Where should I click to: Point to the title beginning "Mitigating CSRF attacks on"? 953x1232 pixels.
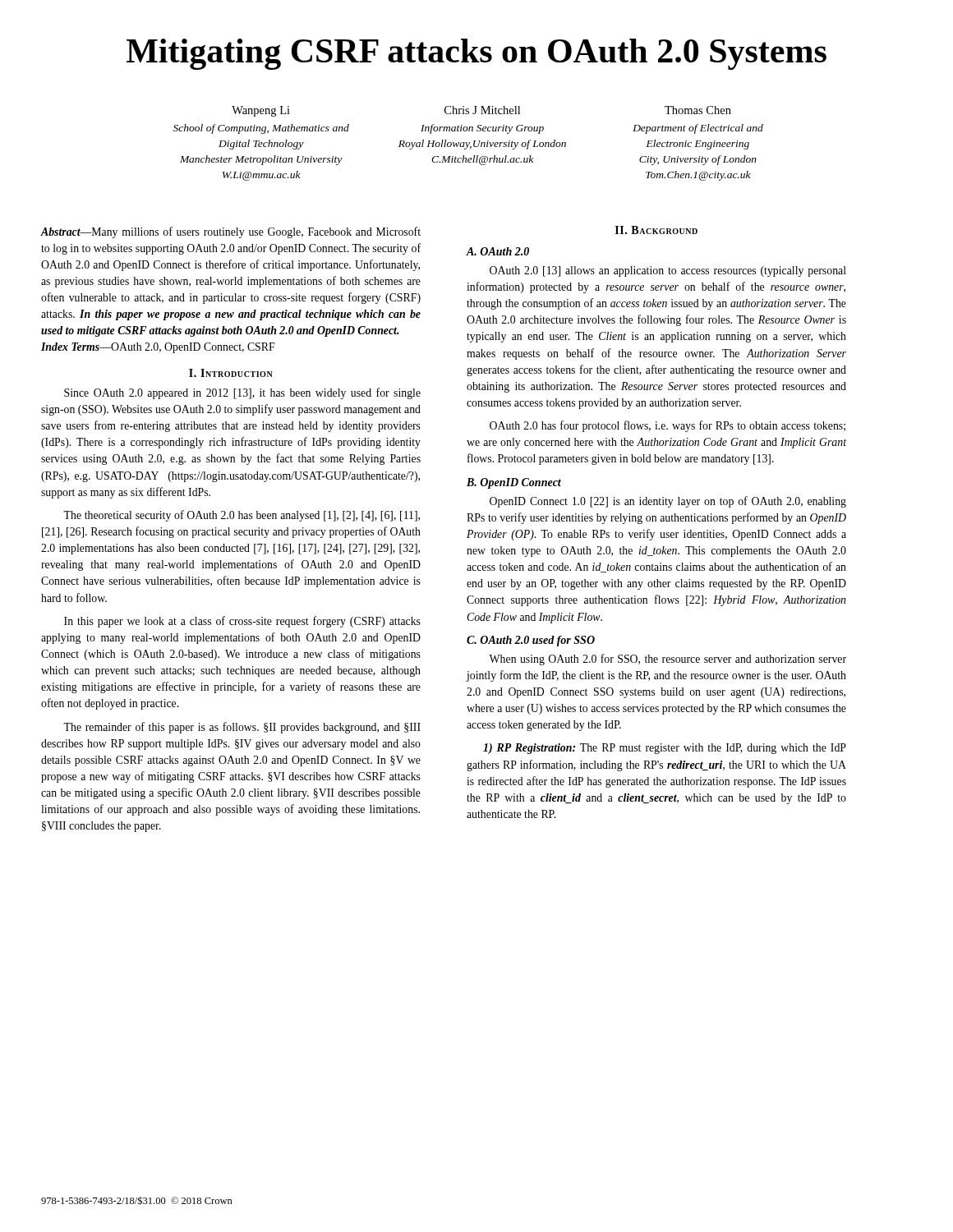(x=476, y=51)
